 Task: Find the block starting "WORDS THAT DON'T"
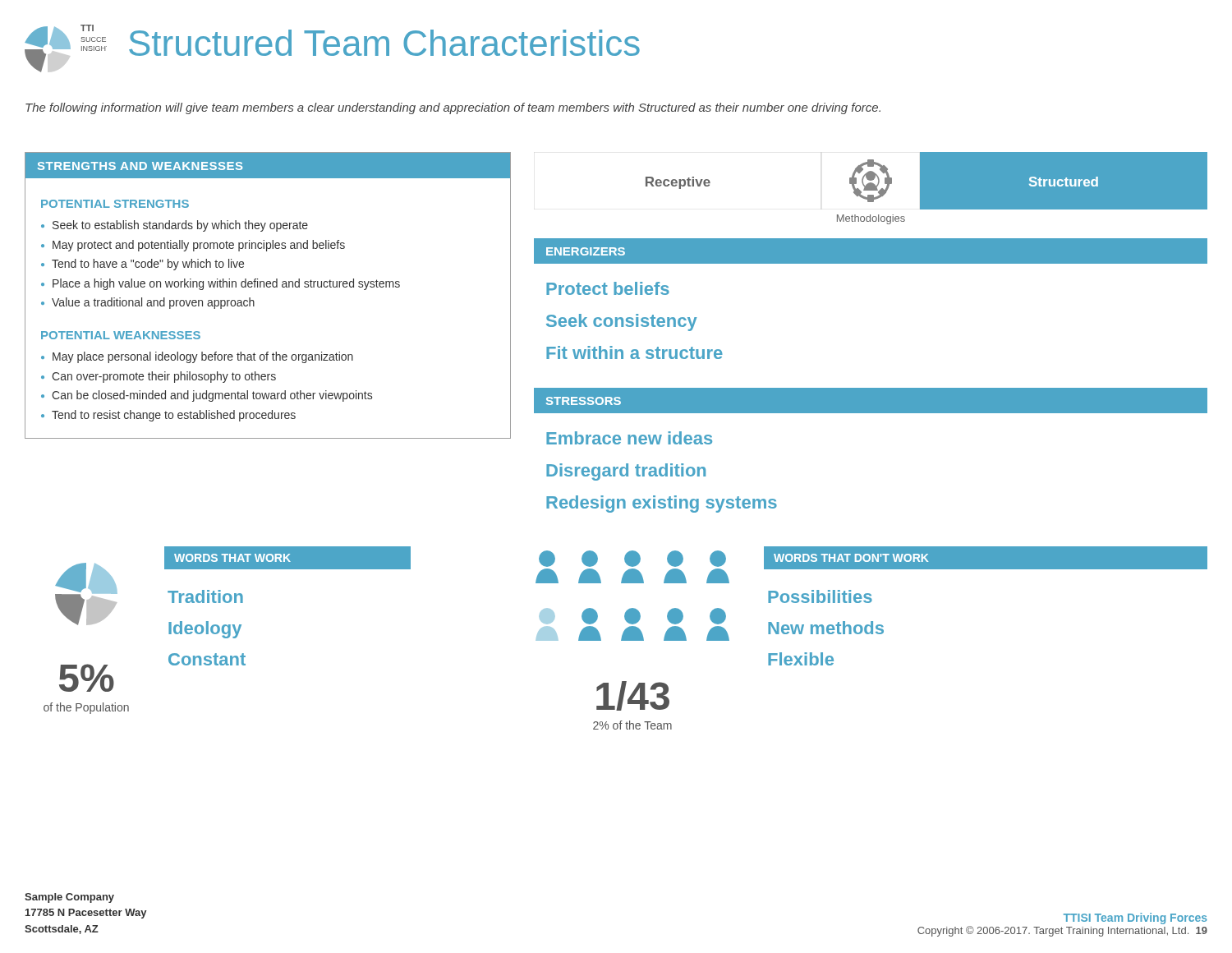tap(986, 558)
